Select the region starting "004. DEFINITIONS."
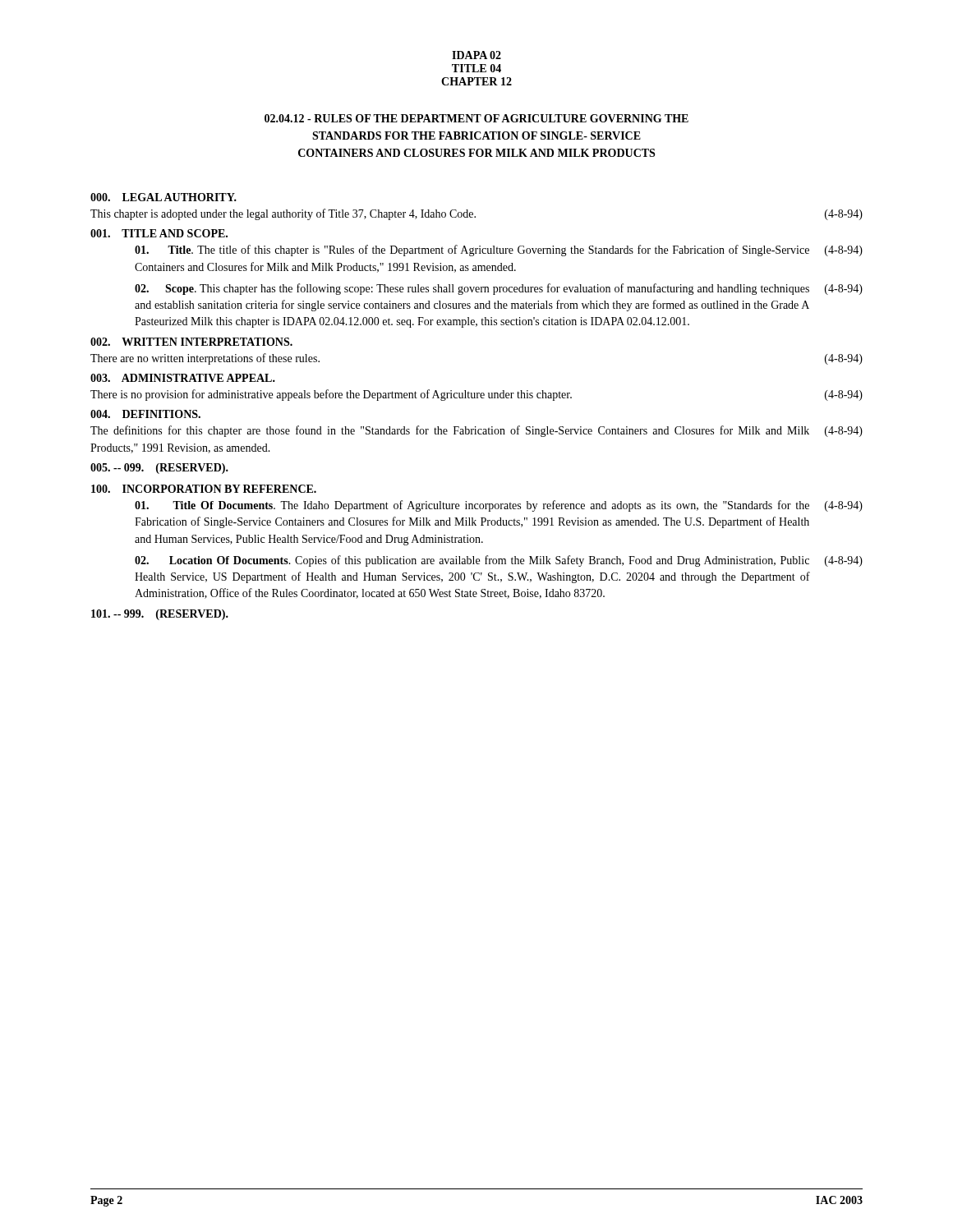This screenshot has width=953, height=1232. 146,415
